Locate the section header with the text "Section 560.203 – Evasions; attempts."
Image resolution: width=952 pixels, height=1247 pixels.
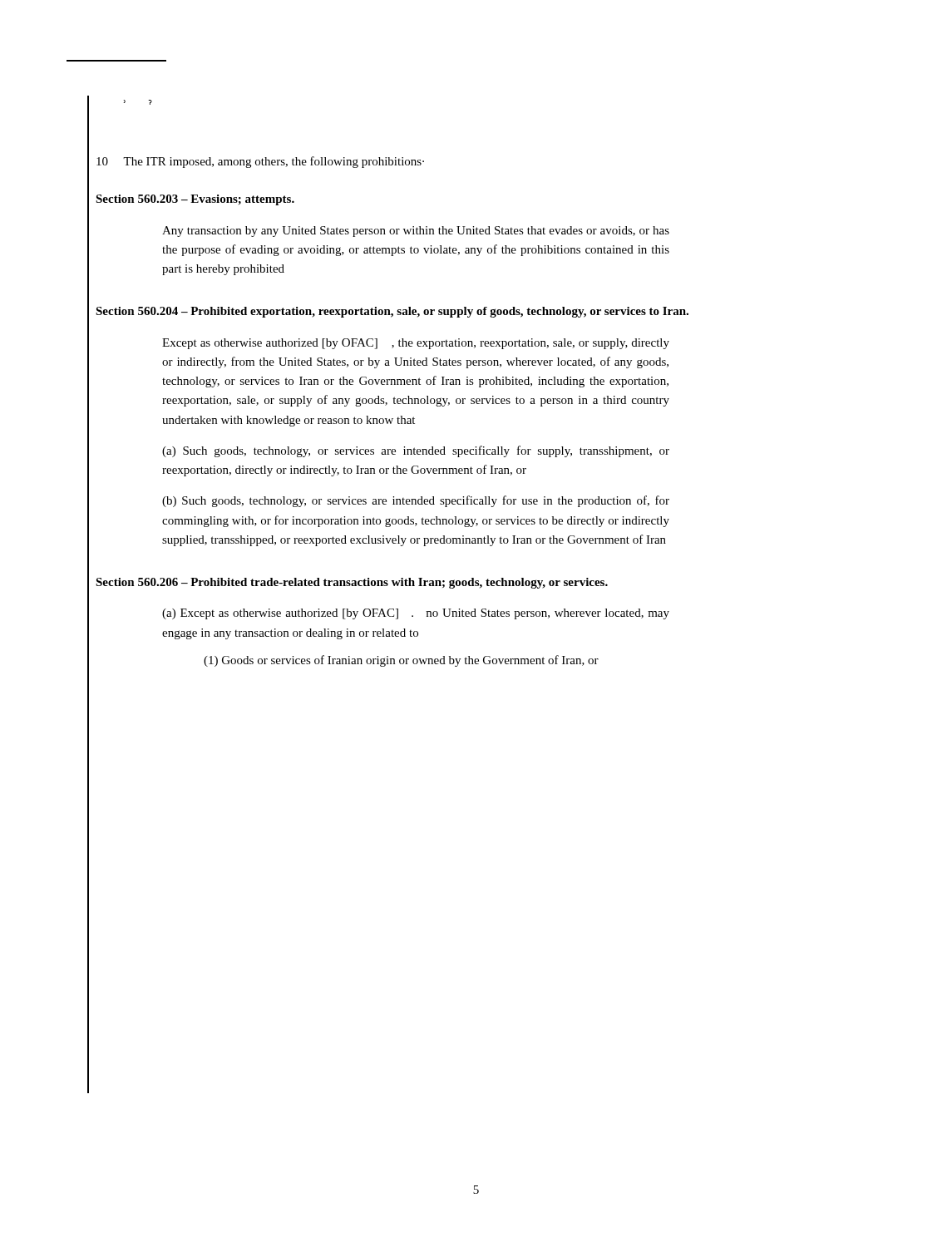(195, 199)
